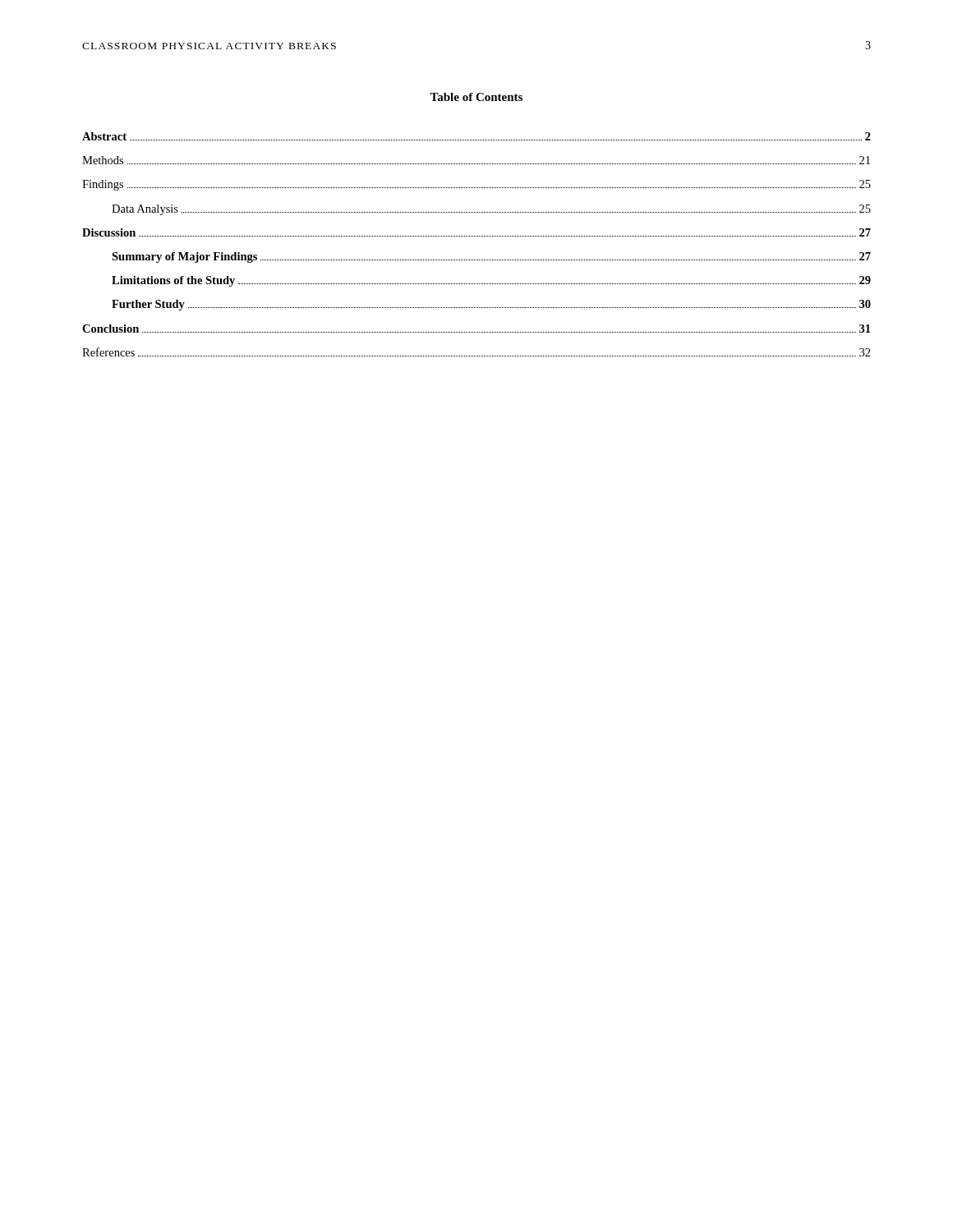This screenshot has height=1232, width=953.
Task: Navigate to the text block starting "Limitations of the Study 29"
Action: [491, 281]
